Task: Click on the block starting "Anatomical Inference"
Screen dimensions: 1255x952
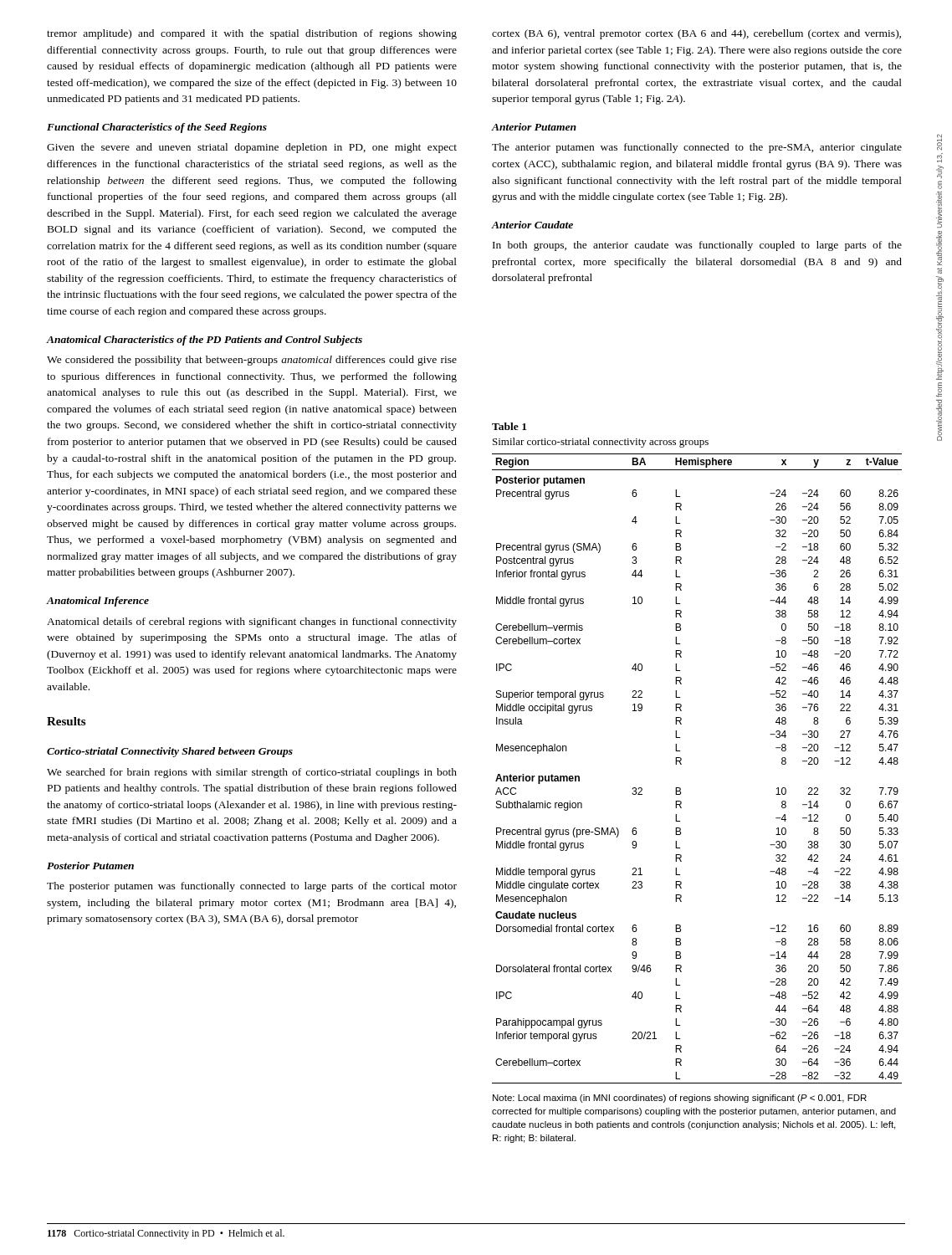Action: click(97, 602)
